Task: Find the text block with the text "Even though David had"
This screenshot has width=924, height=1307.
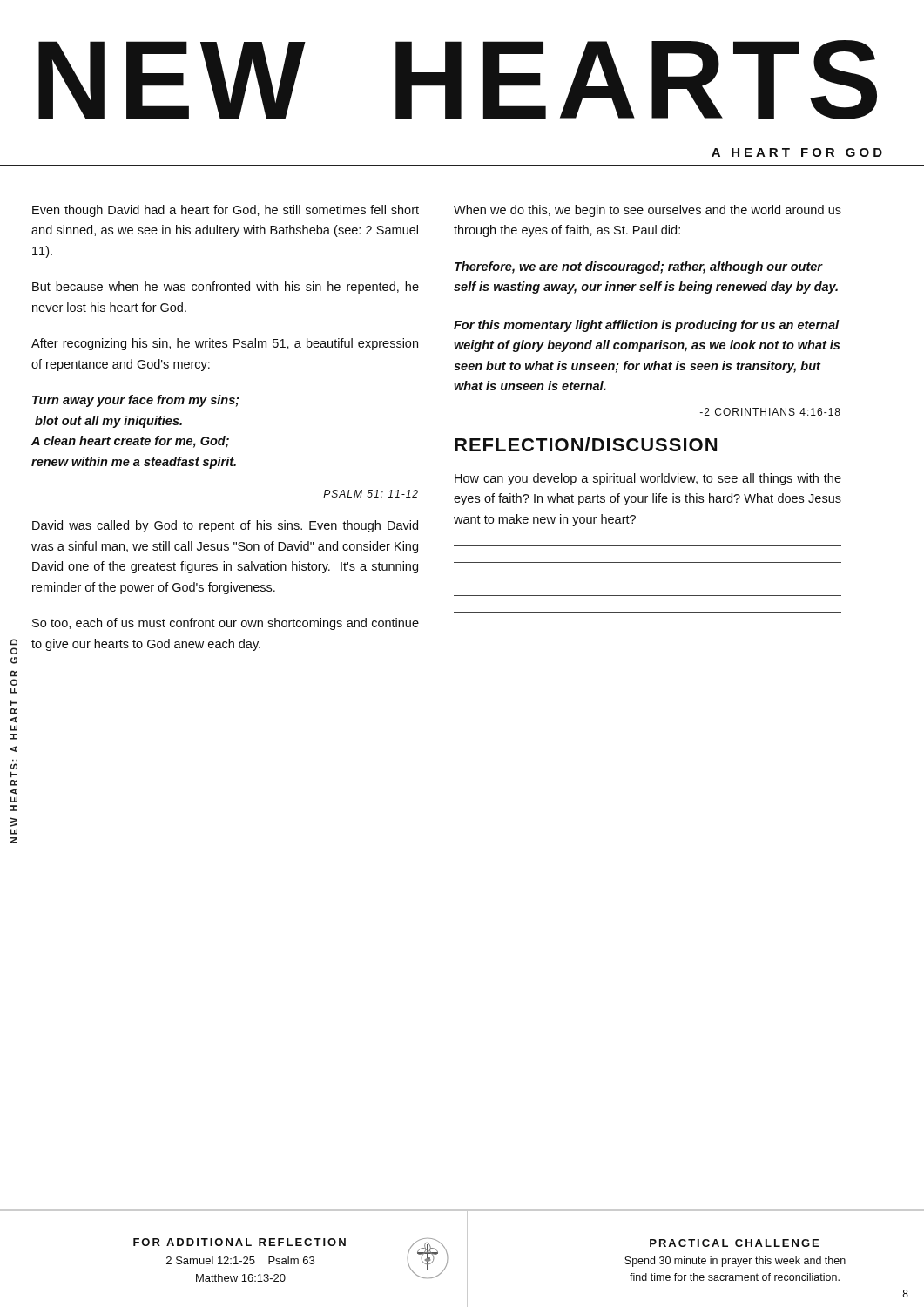Action: 225,231
